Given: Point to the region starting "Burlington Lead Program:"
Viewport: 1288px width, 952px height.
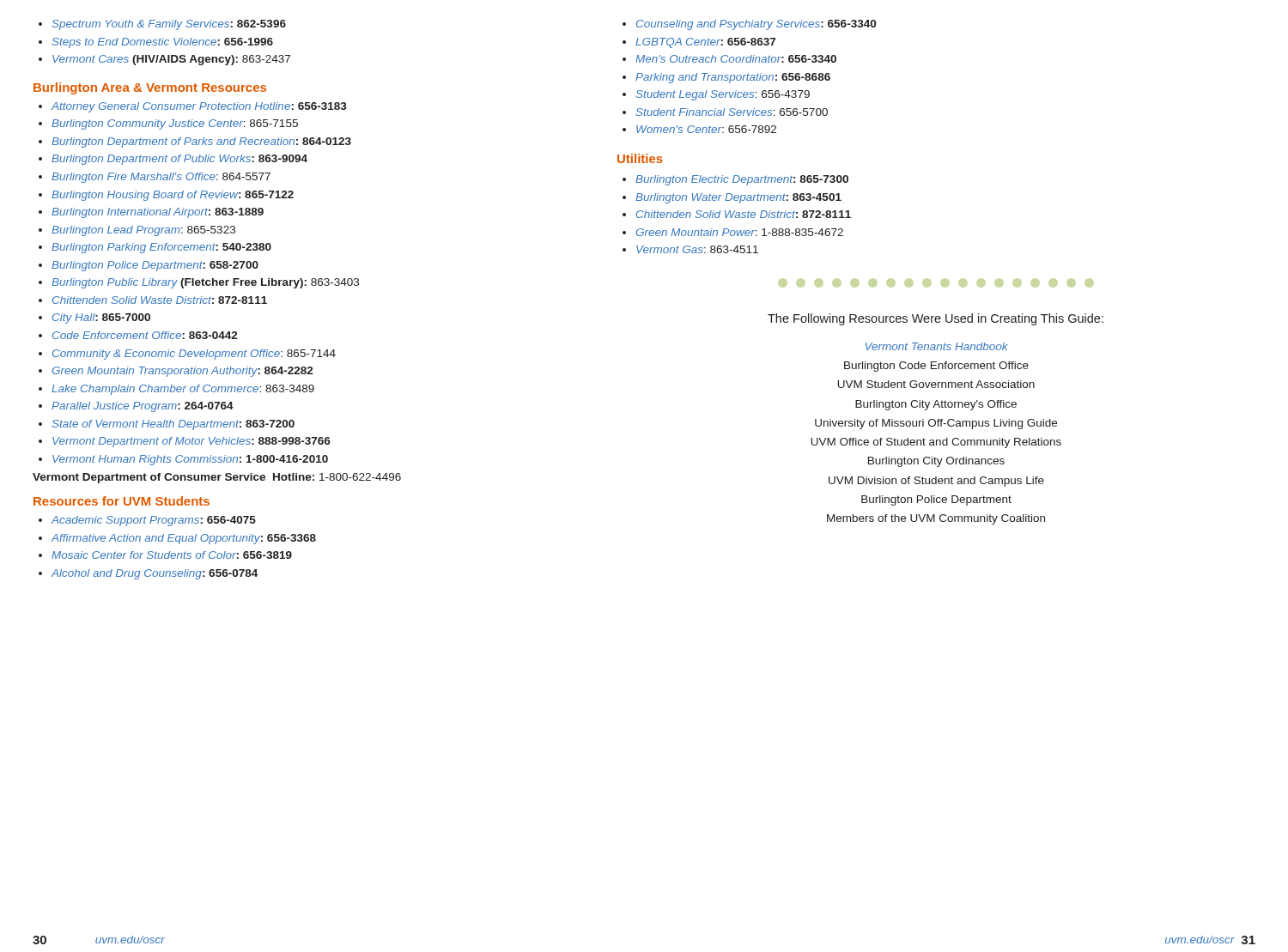Looking at the screenshot, I should [x=143, y=231].
